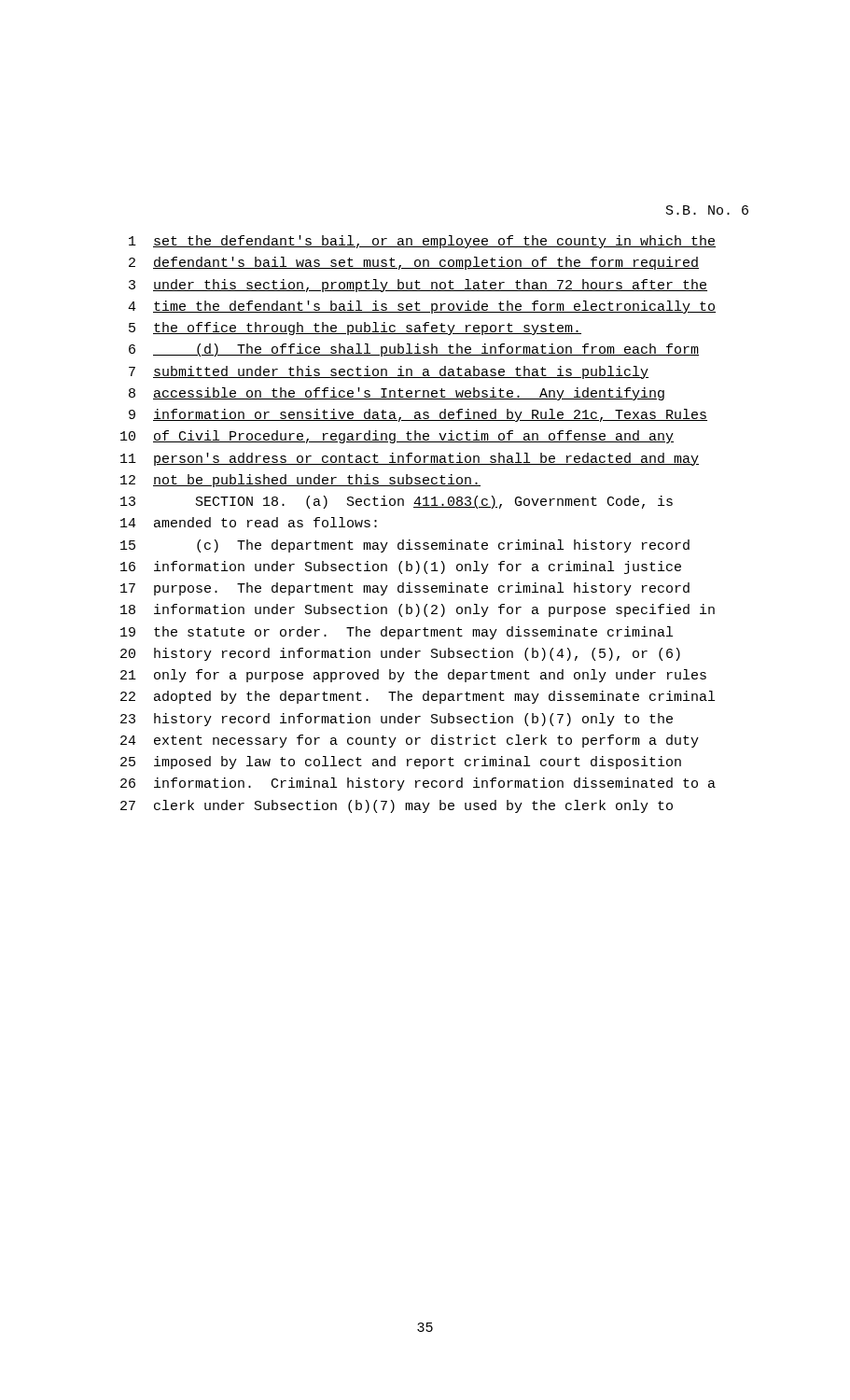The height and width of the screenshot is (1400, 850).
Task: Click on the list item containing "2 defendant's bail"
Action: 400,264
